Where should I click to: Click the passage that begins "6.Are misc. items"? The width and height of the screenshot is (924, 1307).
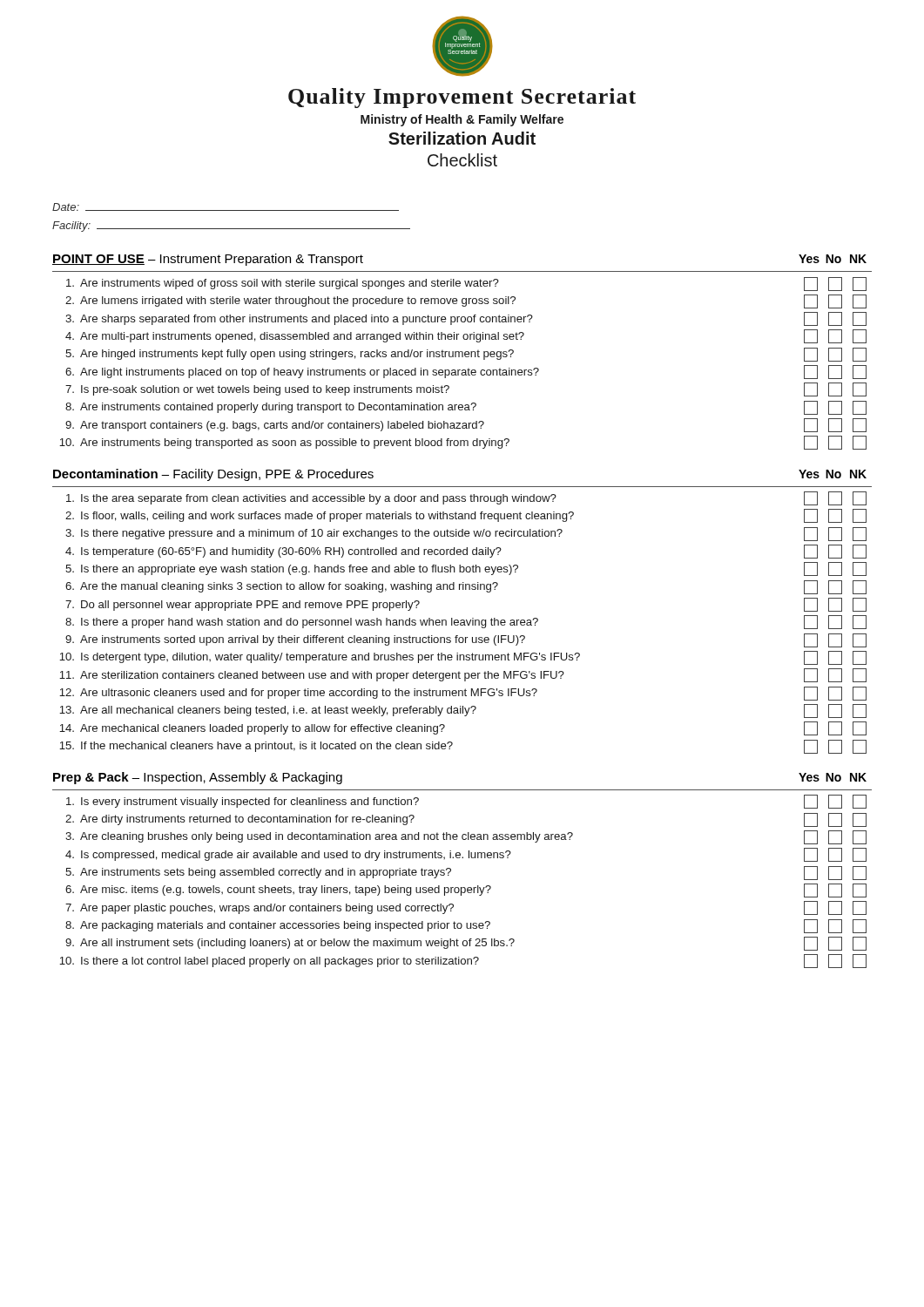pos(462,890)
